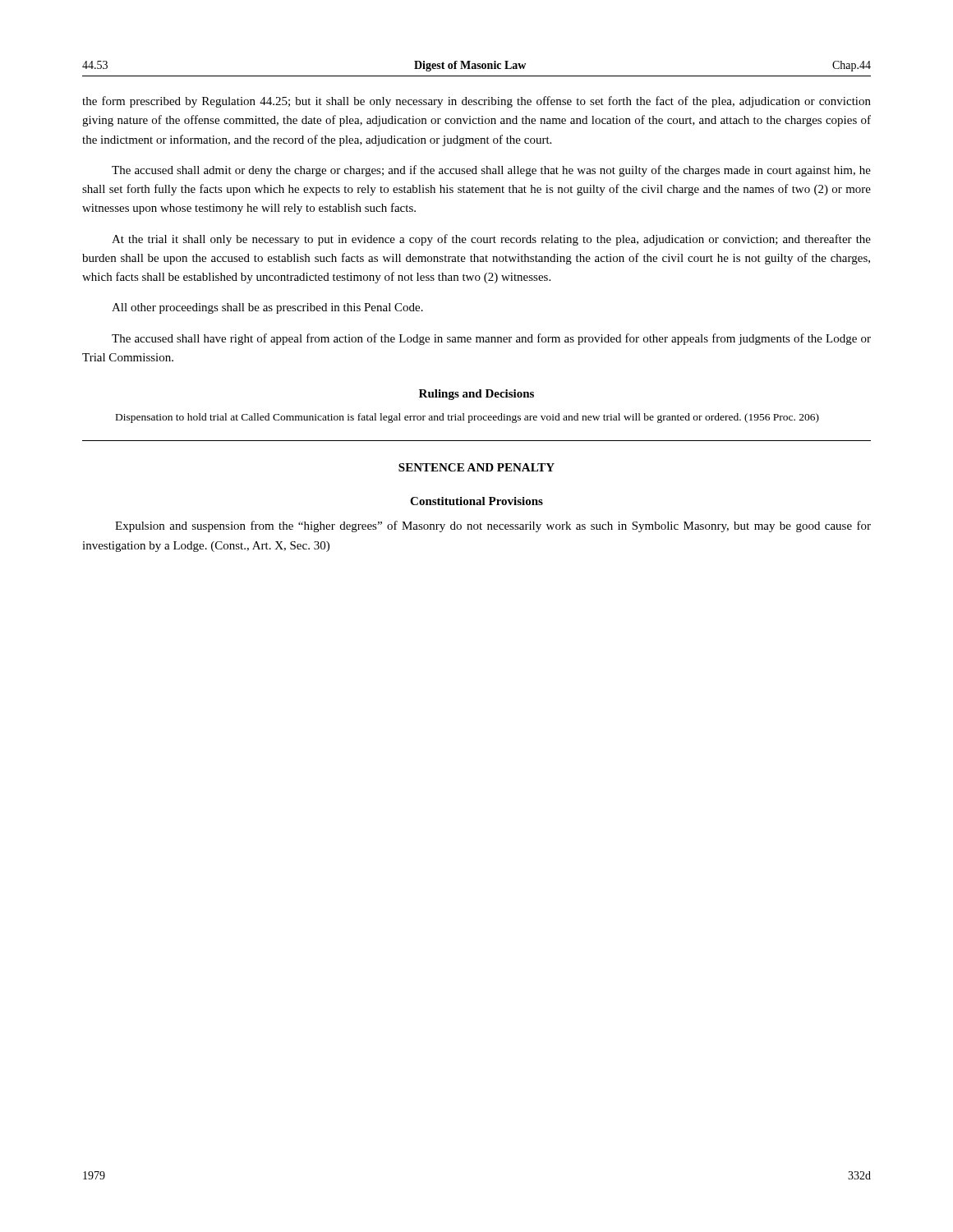Locate the region starting "SENTENCE AND PENALTY"

[x=476, y=468]
